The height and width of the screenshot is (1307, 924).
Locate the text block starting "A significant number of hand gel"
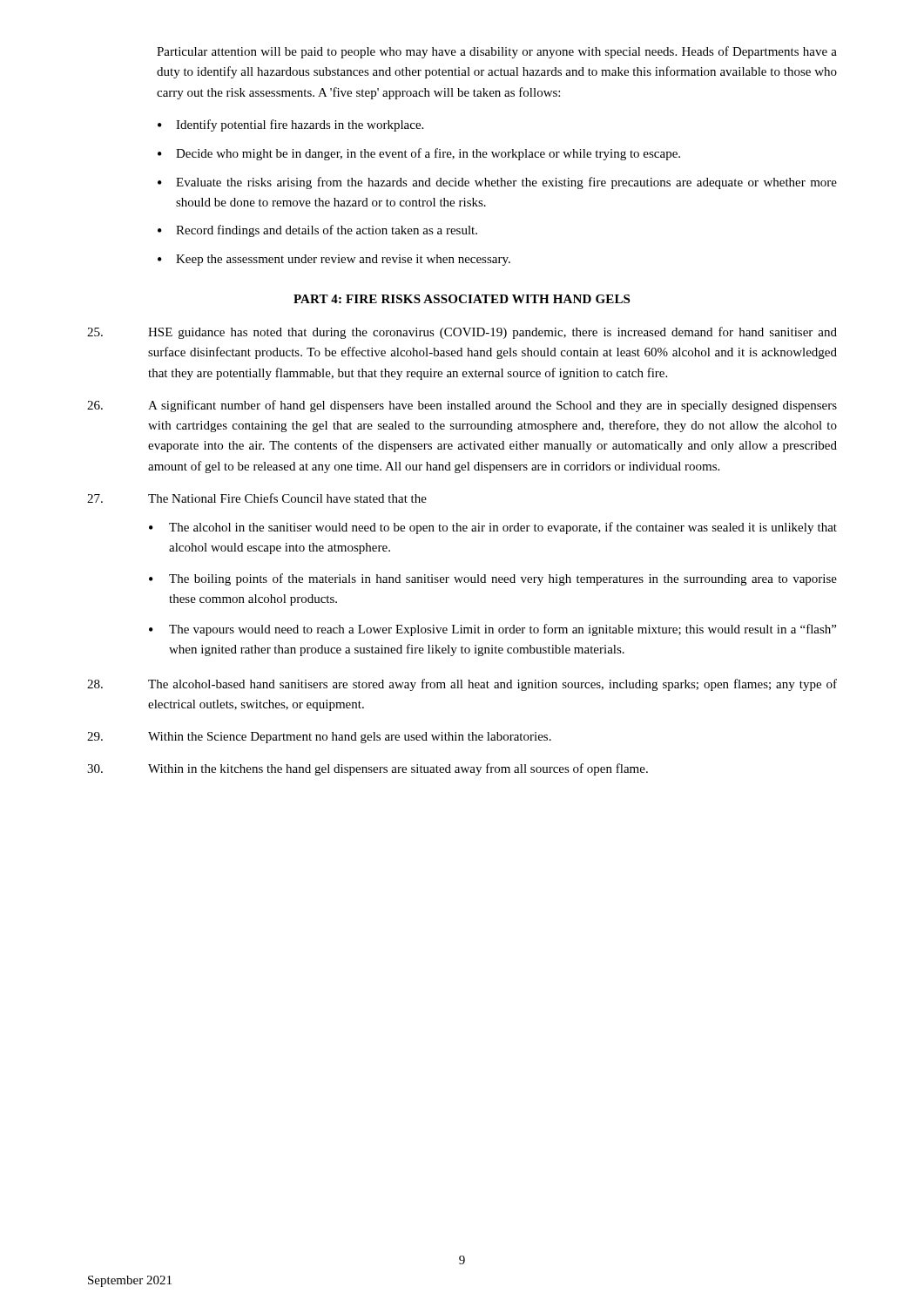(x=462, y=436)
